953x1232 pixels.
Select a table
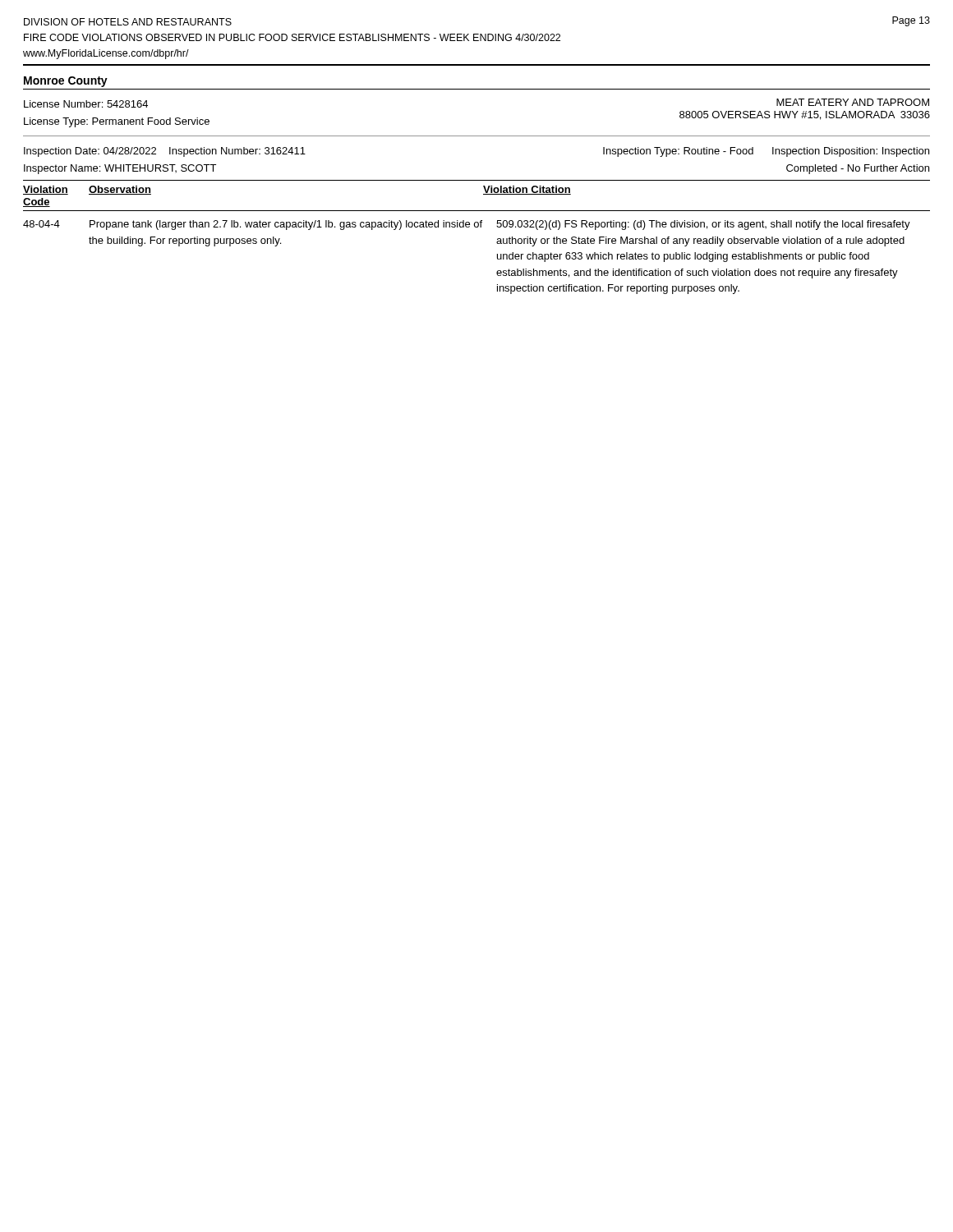[476, 199]
